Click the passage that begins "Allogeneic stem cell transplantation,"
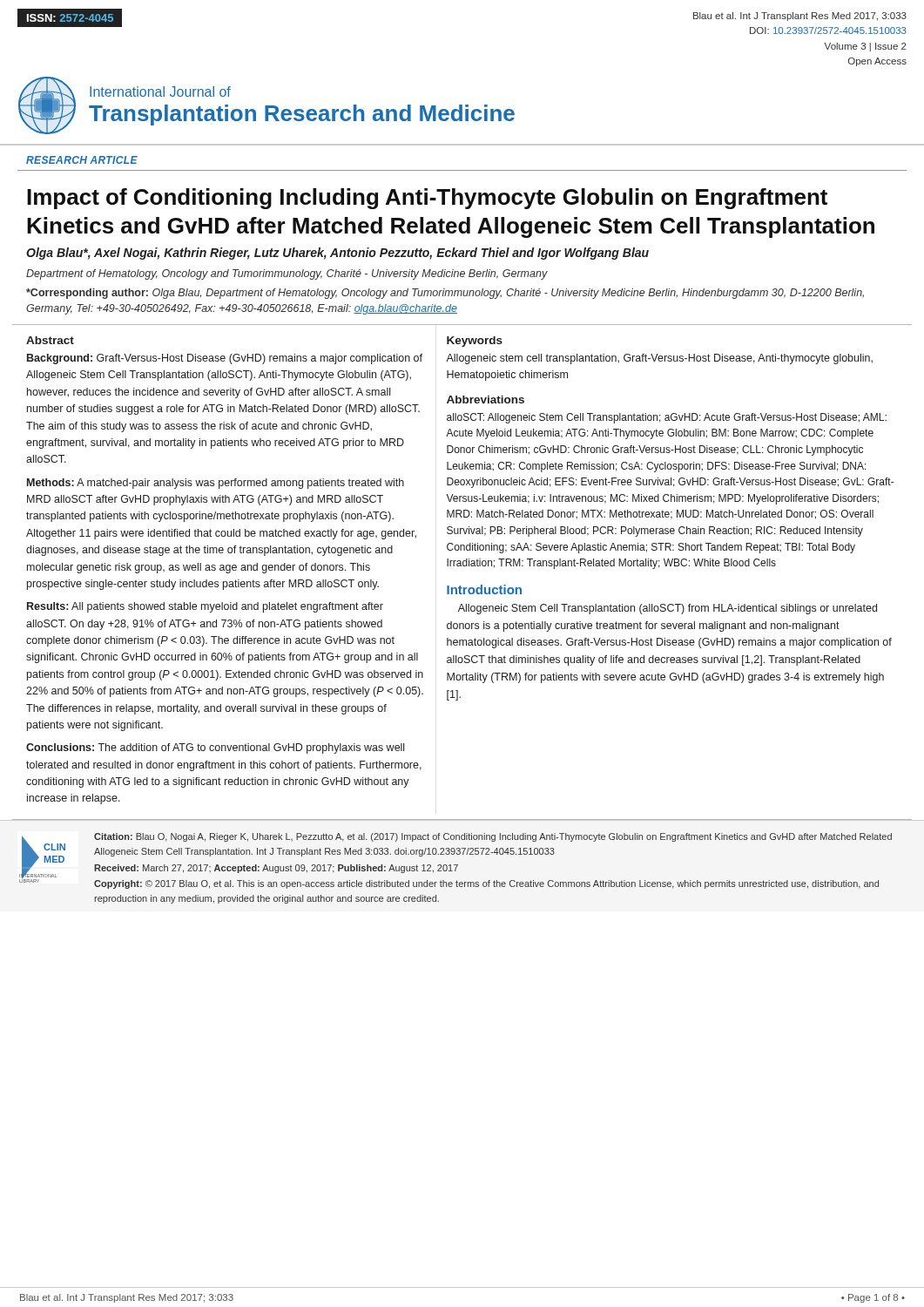The height and width of the screenshot is (1307, 924). click(660, 367)
